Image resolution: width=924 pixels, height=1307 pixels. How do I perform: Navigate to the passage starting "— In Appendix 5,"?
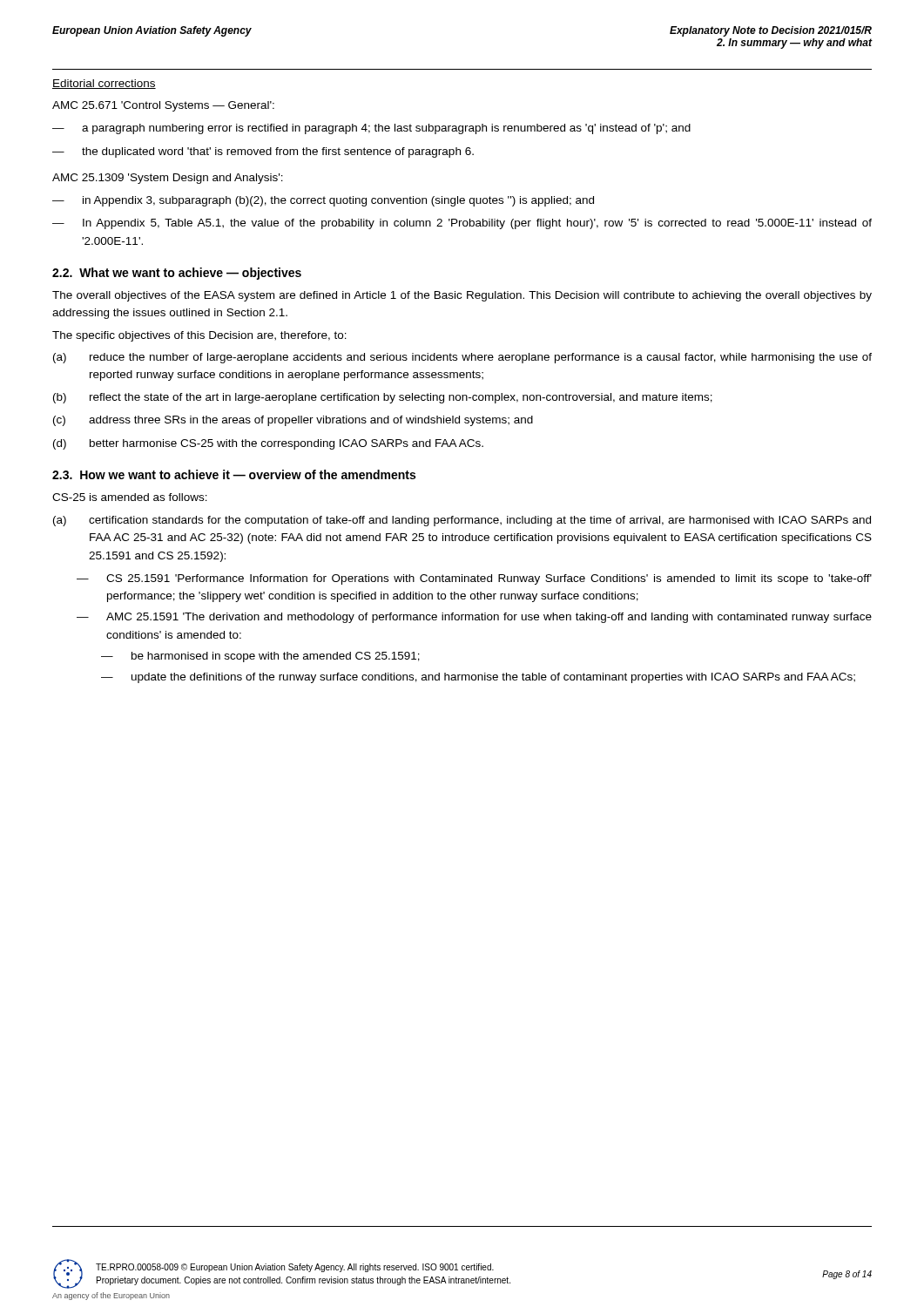click(x=462, y=232)
